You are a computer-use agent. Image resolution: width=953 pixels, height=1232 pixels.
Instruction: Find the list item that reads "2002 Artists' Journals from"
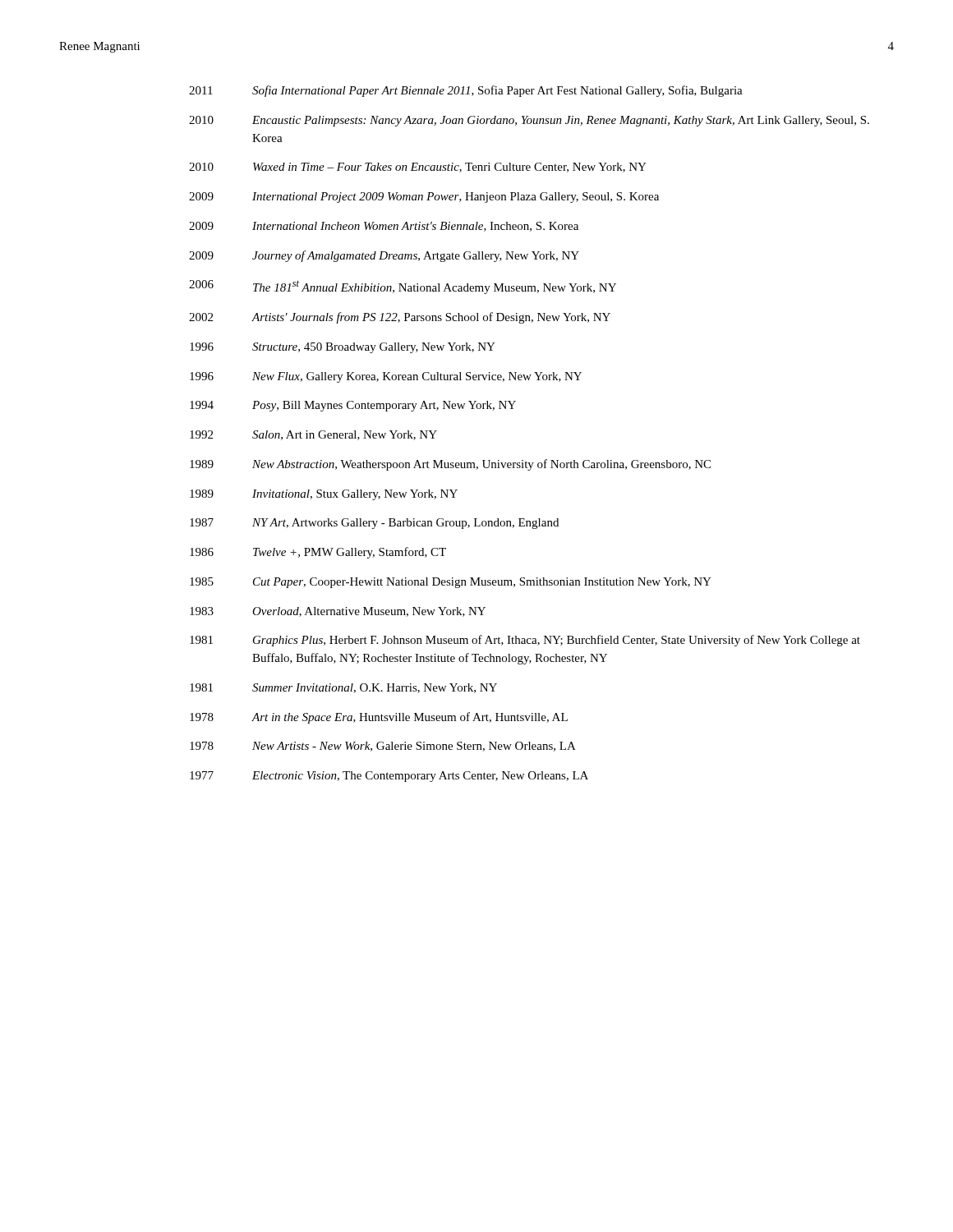[541, 318]
